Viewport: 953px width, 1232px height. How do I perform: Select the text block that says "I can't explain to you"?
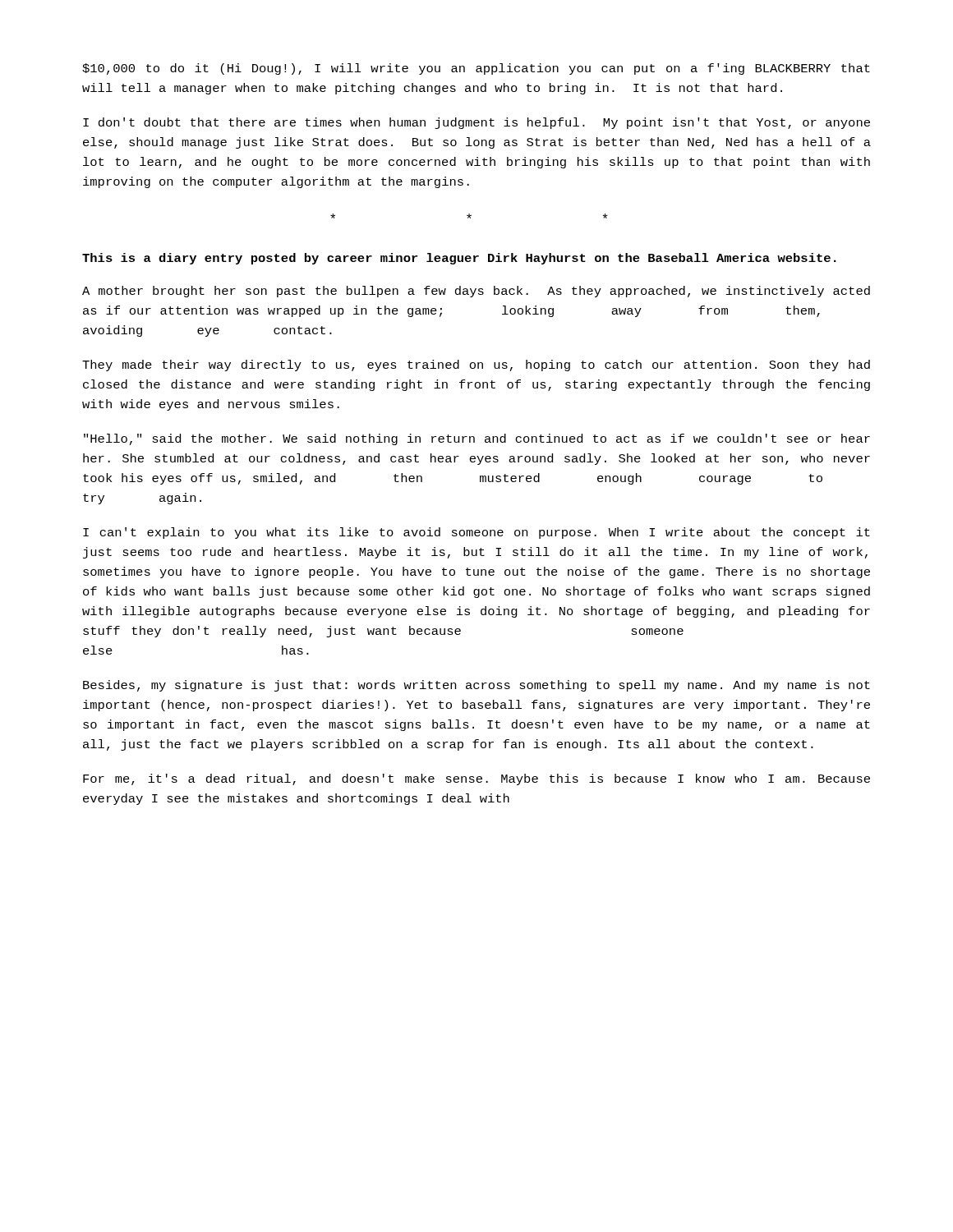(476, 592)
